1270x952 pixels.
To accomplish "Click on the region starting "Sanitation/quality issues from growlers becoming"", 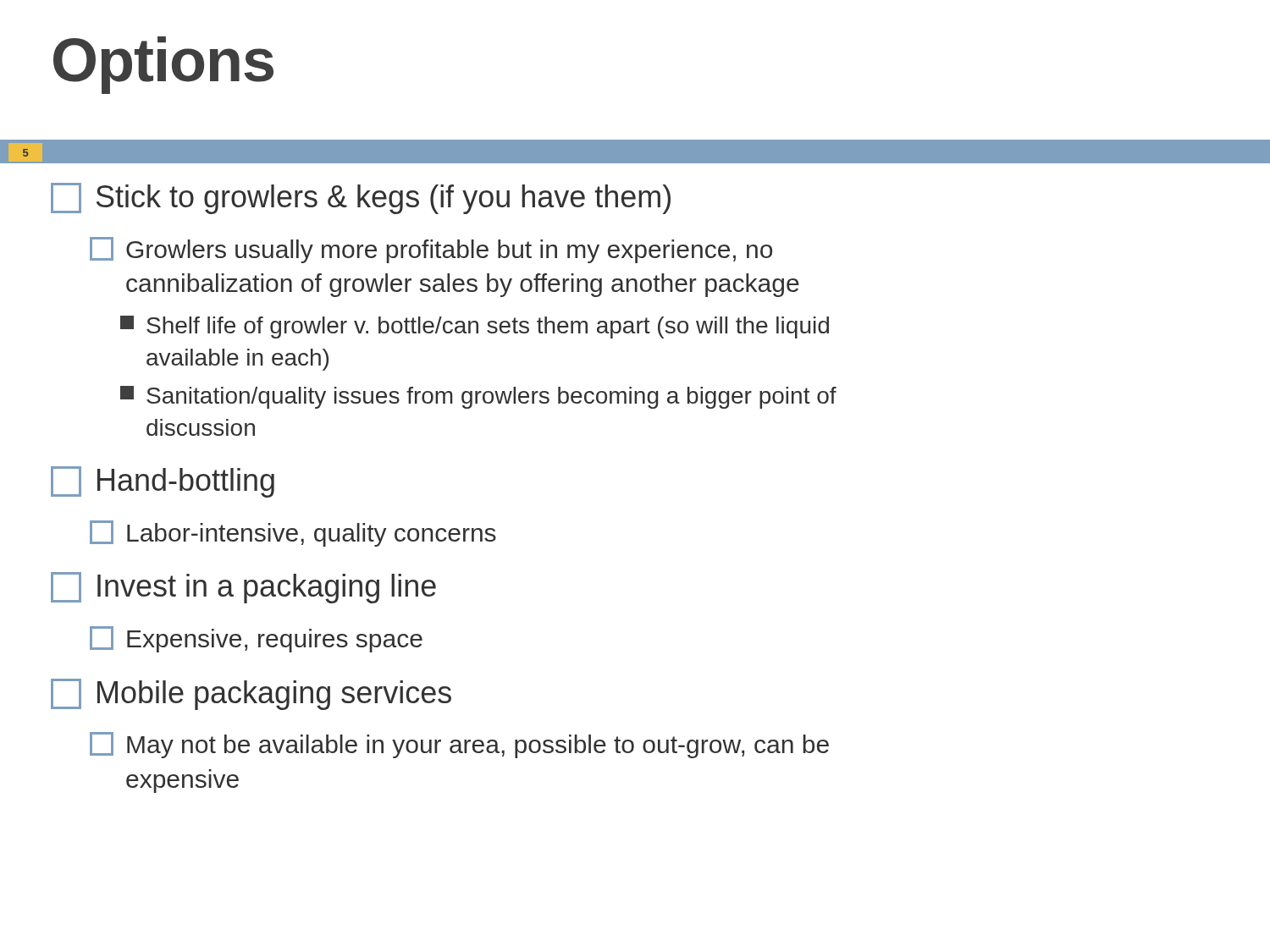I will (478, 412).
